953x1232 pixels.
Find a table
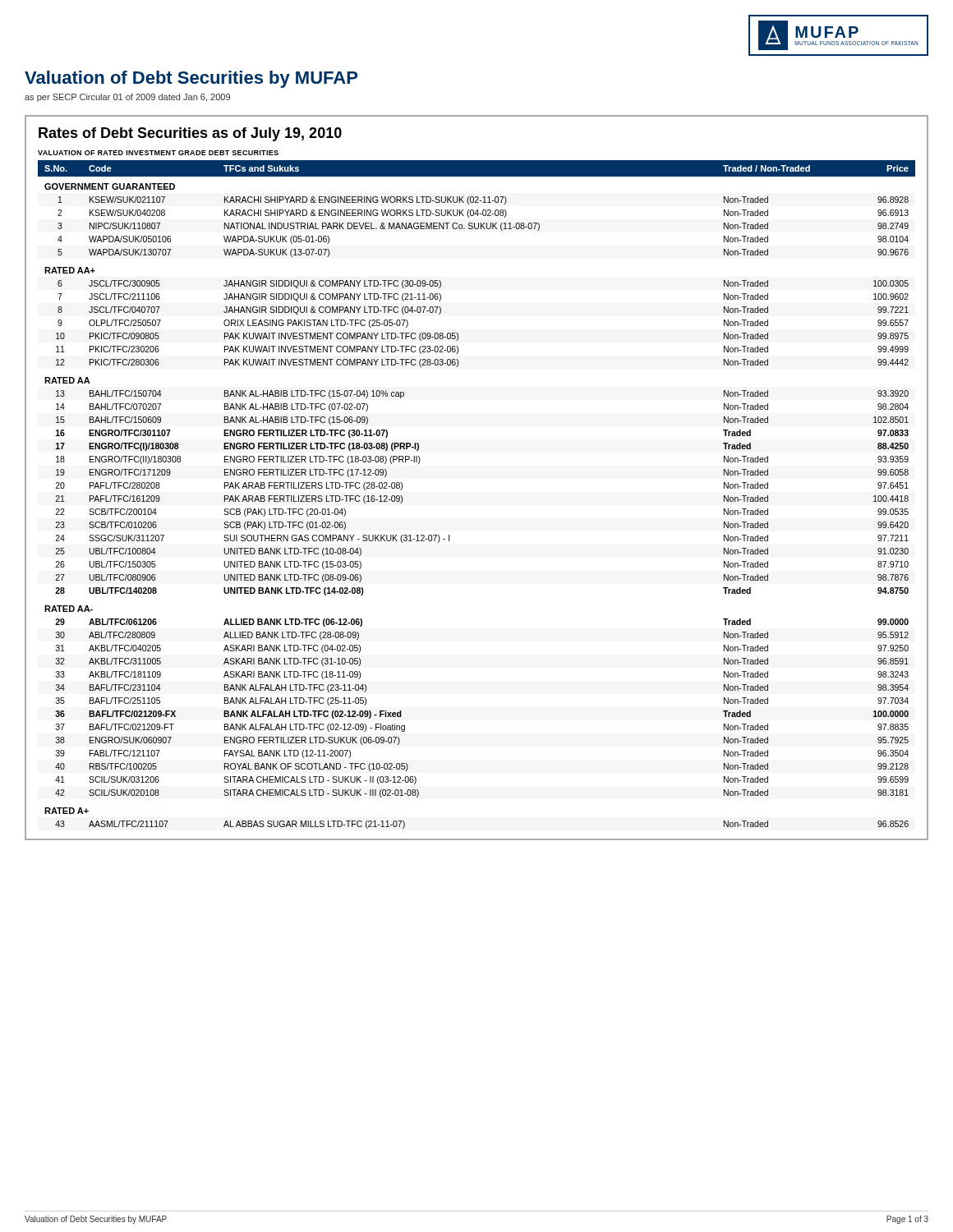pos(476,495)
